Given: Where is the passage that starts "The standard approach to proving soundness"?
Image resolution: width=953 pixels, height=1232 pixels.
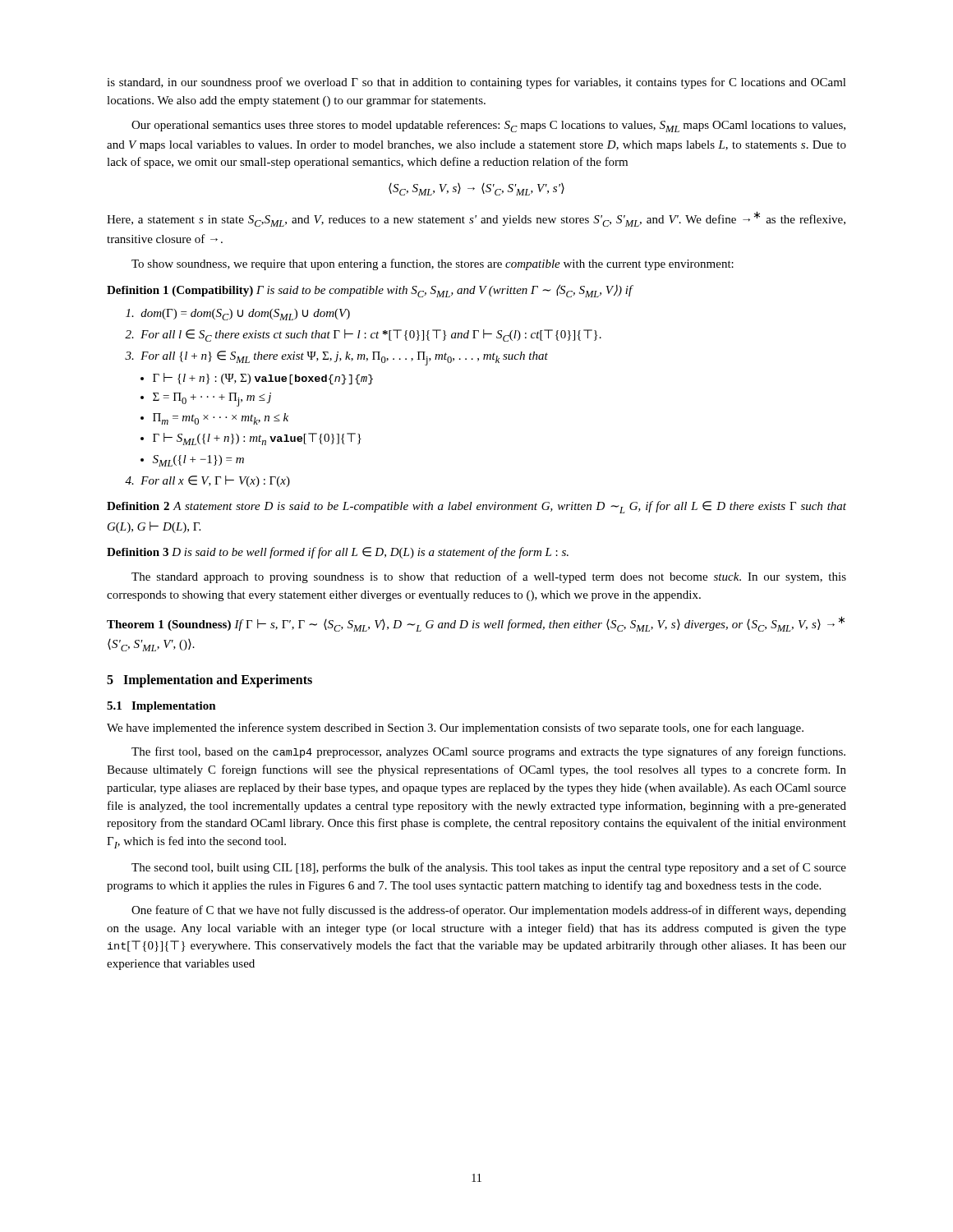Looking at the screenshot, I should (476, 586).
